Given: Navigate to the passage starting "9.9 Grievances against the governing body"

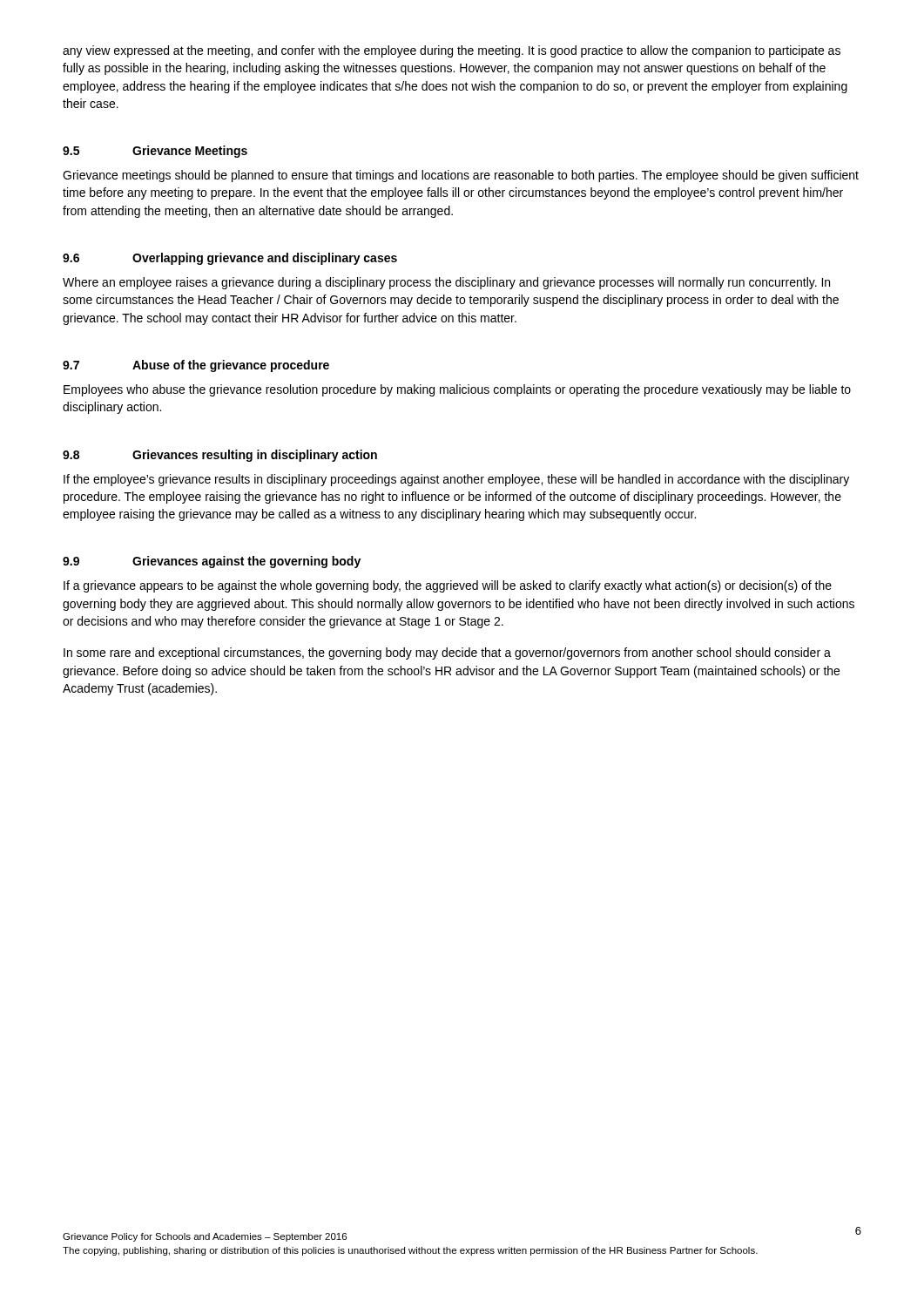Looking at the screenshot, I should pos(212,562).
